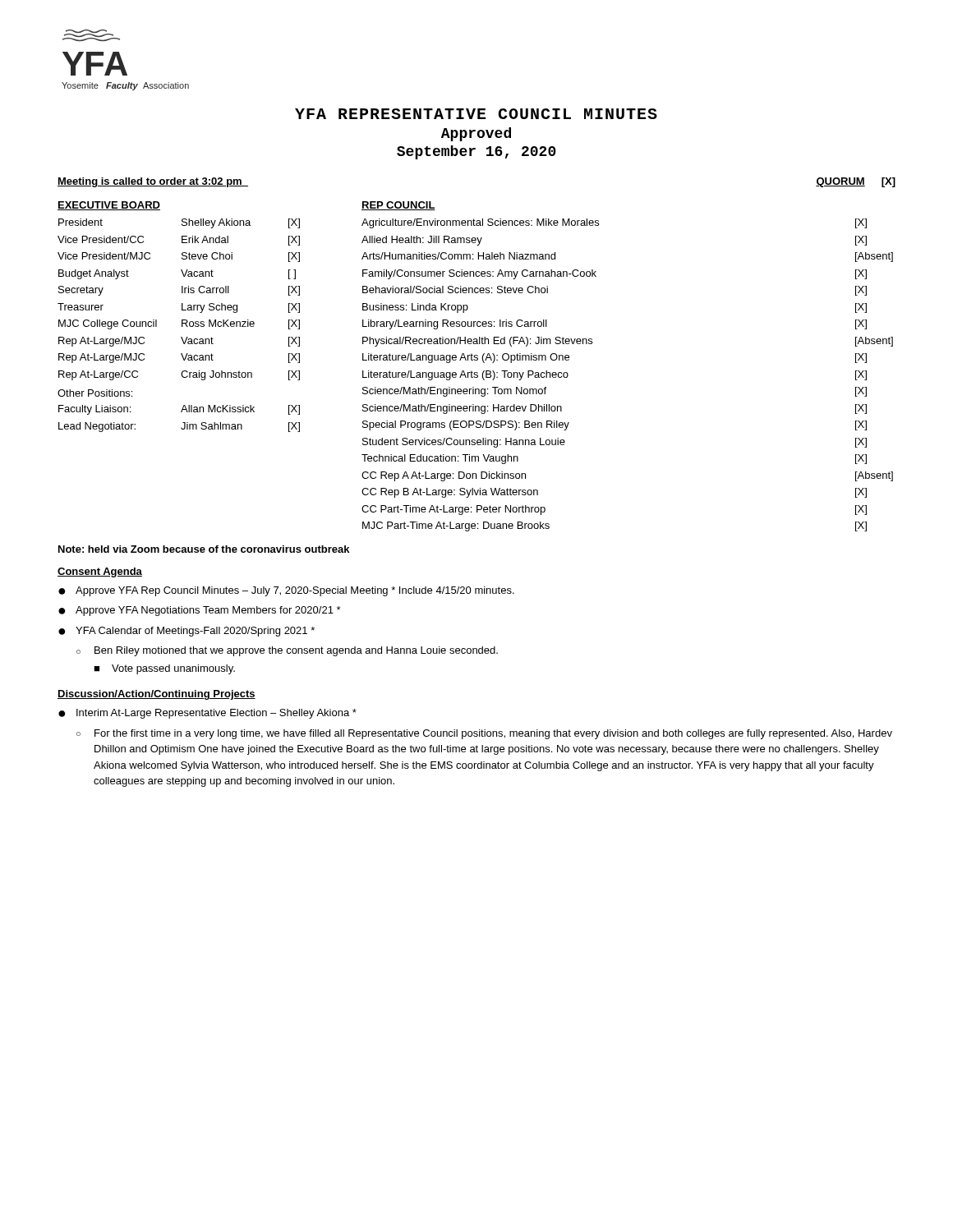Select the table that reads "President Shelley Akiona"

(209, 324)
